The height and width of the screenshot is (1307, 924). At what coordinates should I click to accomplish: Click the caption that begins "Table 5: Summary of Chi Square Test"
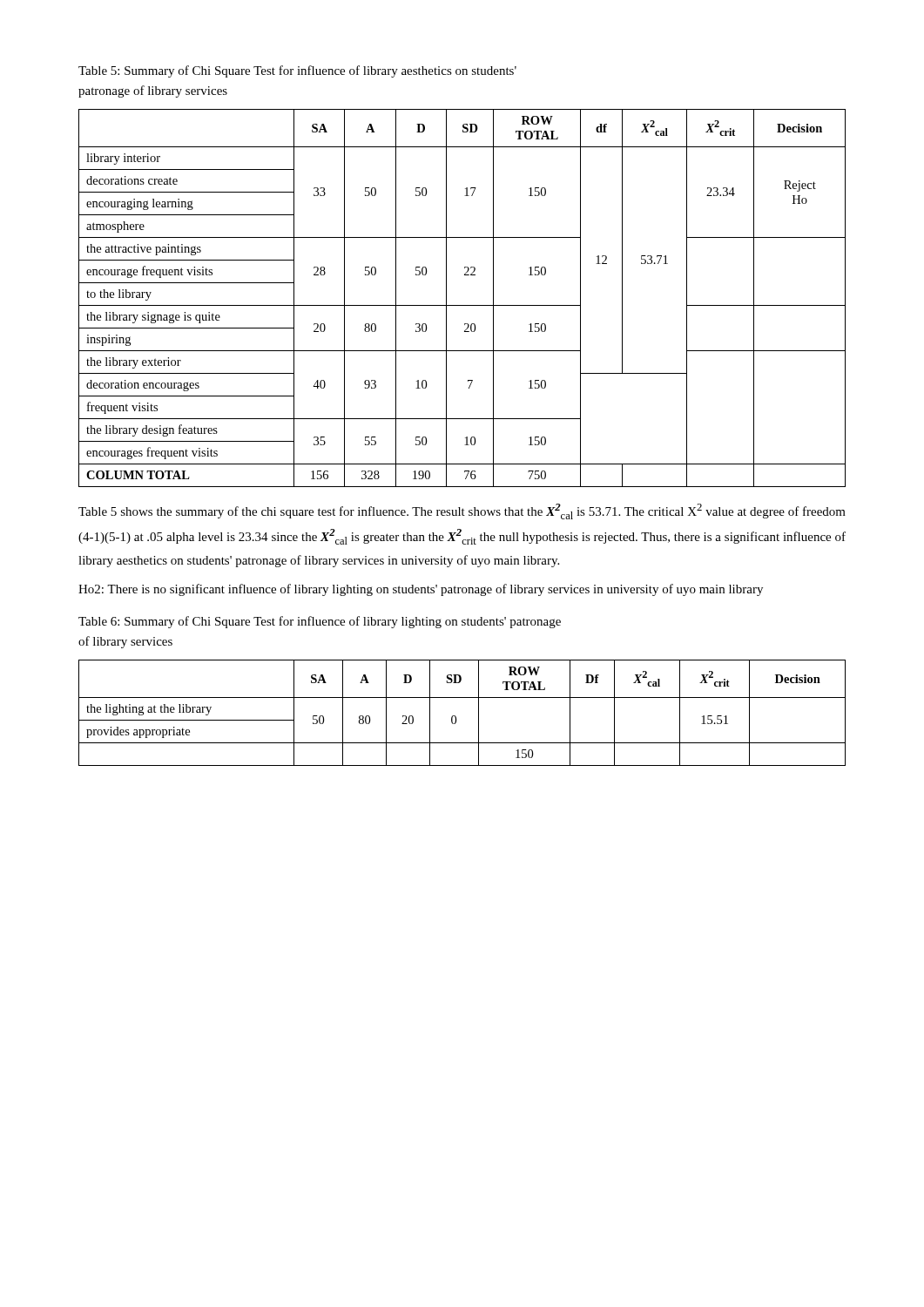tap(297, 80)
